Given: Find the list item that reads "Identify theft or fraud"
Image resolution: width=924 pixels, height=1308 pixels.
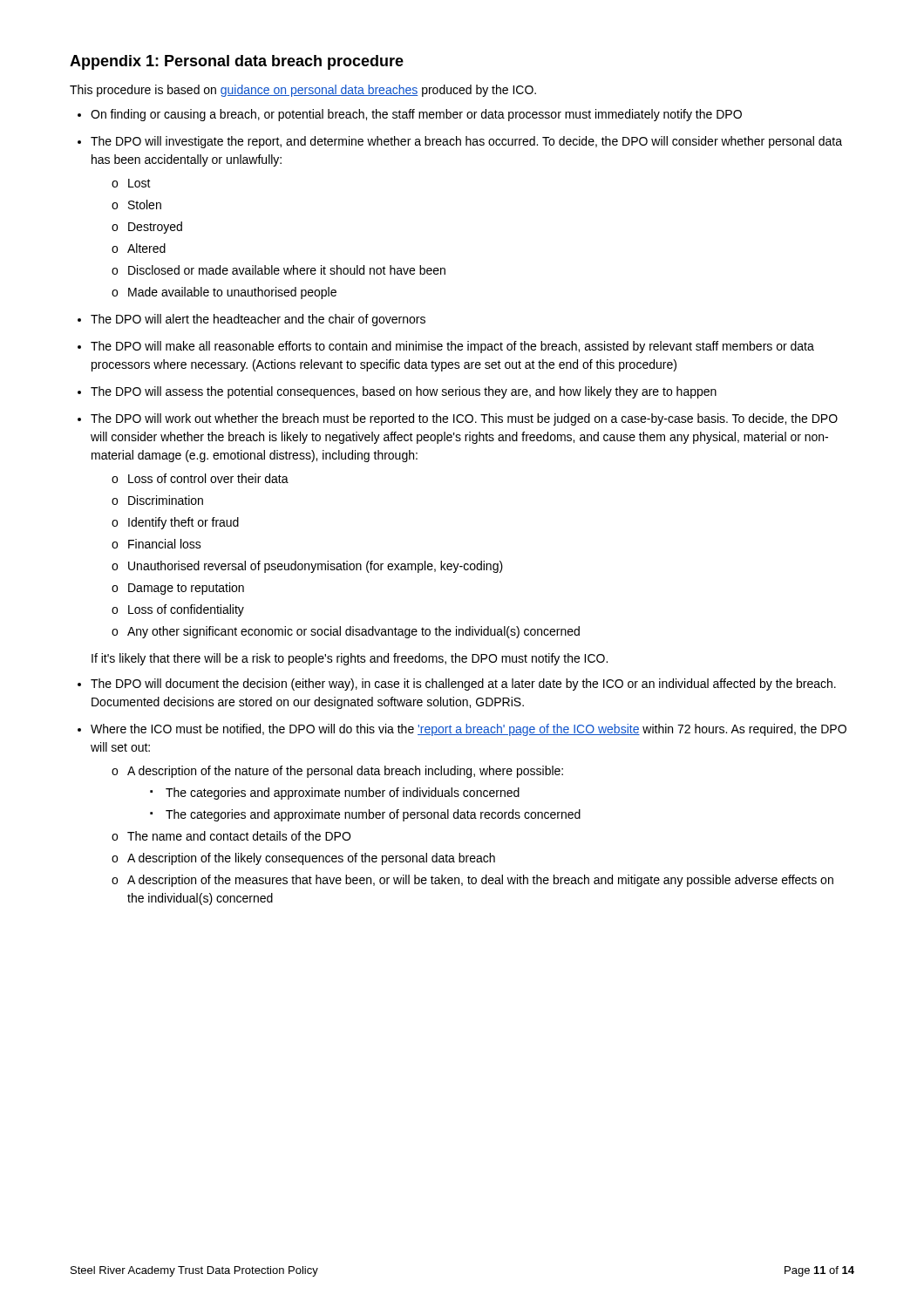Looking at the screenshot, I should point(183,522).
